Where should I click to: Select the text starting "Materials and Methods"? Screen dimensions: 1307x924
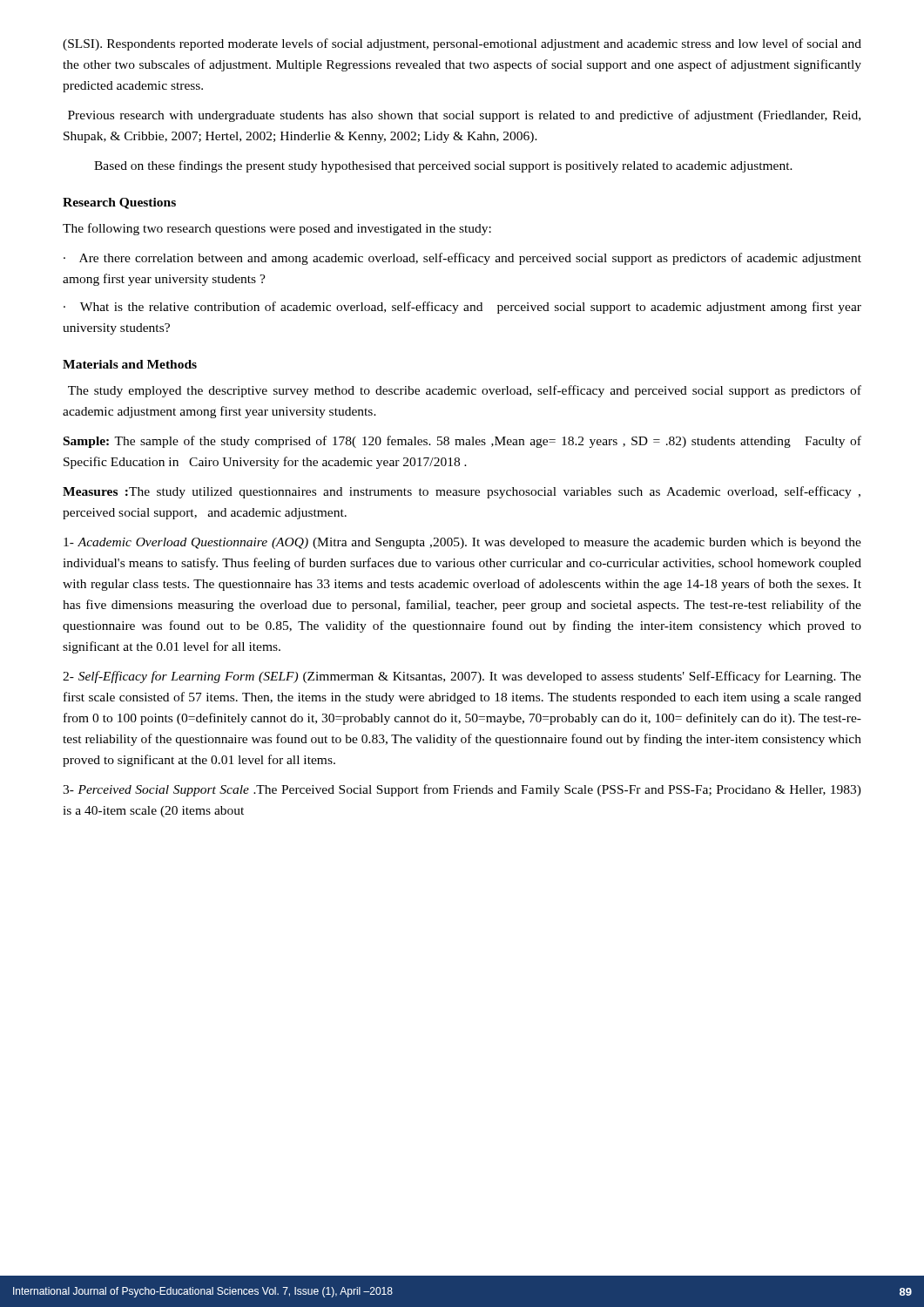coord(130,364)
